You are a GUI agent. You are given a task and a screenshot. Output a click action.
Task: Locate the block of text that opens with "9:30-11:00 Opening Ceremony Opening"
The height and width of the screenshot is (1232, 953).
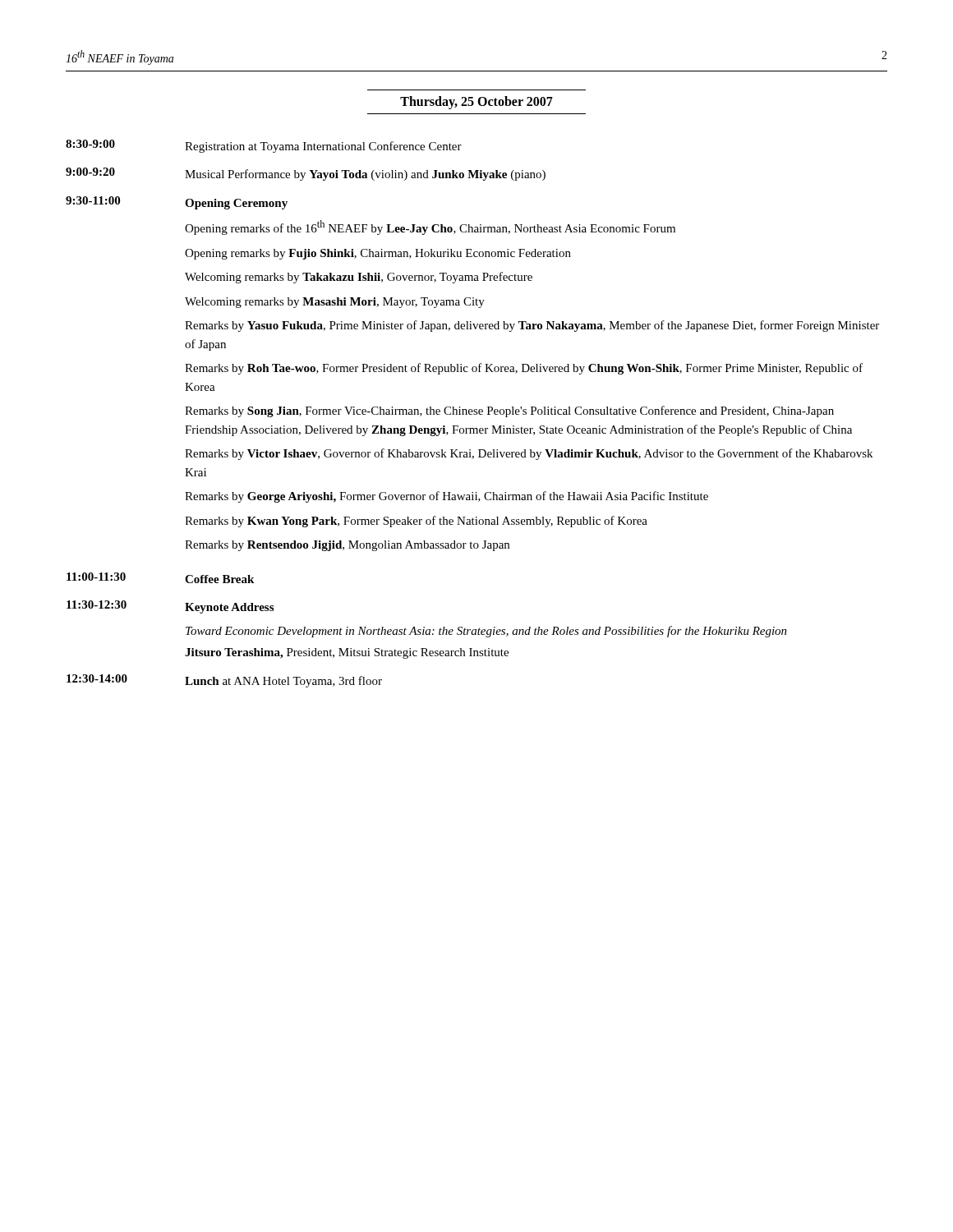(476, 377)
